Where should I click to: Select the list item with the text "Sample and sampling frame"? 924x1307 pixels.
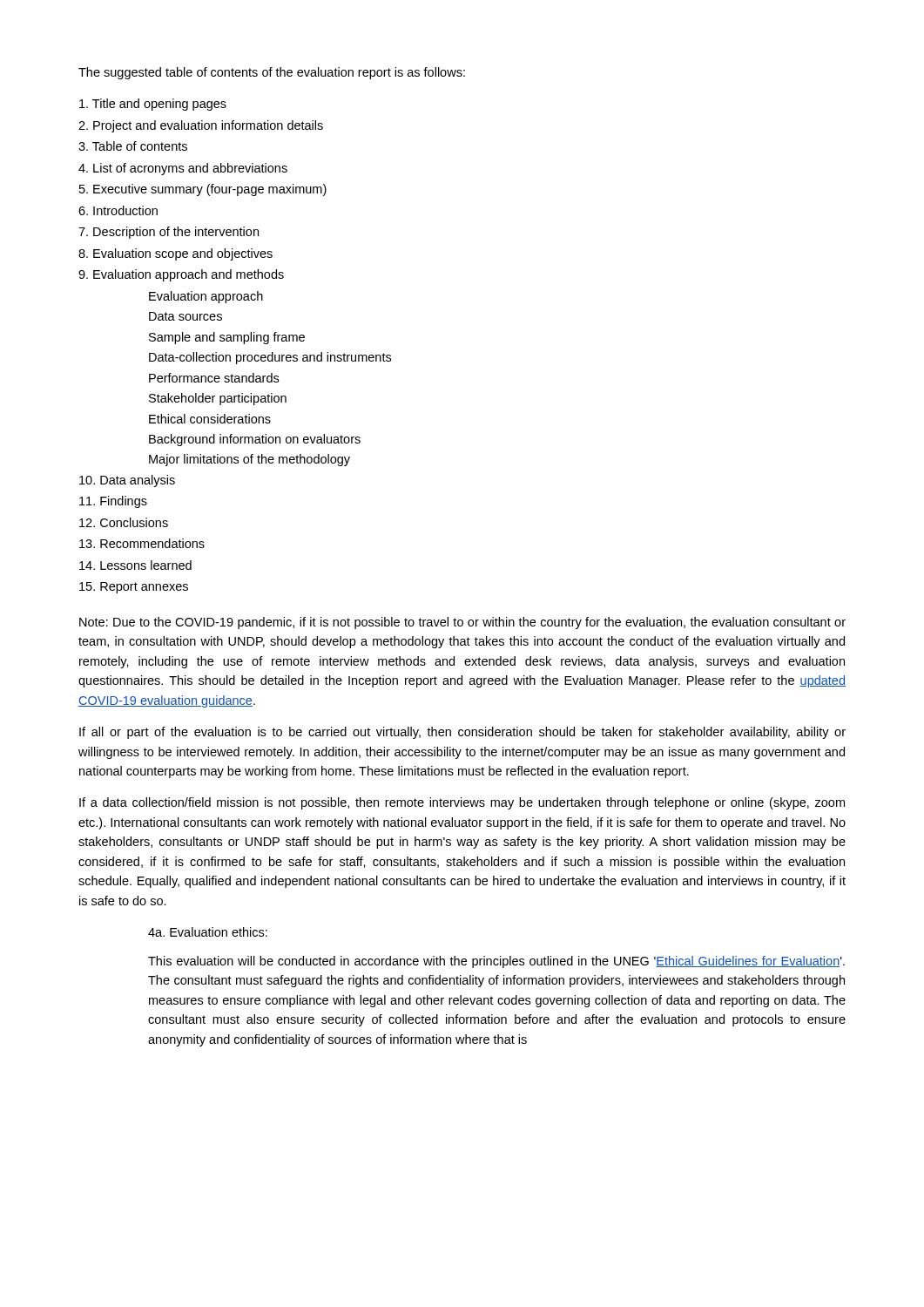pos(227,337)
